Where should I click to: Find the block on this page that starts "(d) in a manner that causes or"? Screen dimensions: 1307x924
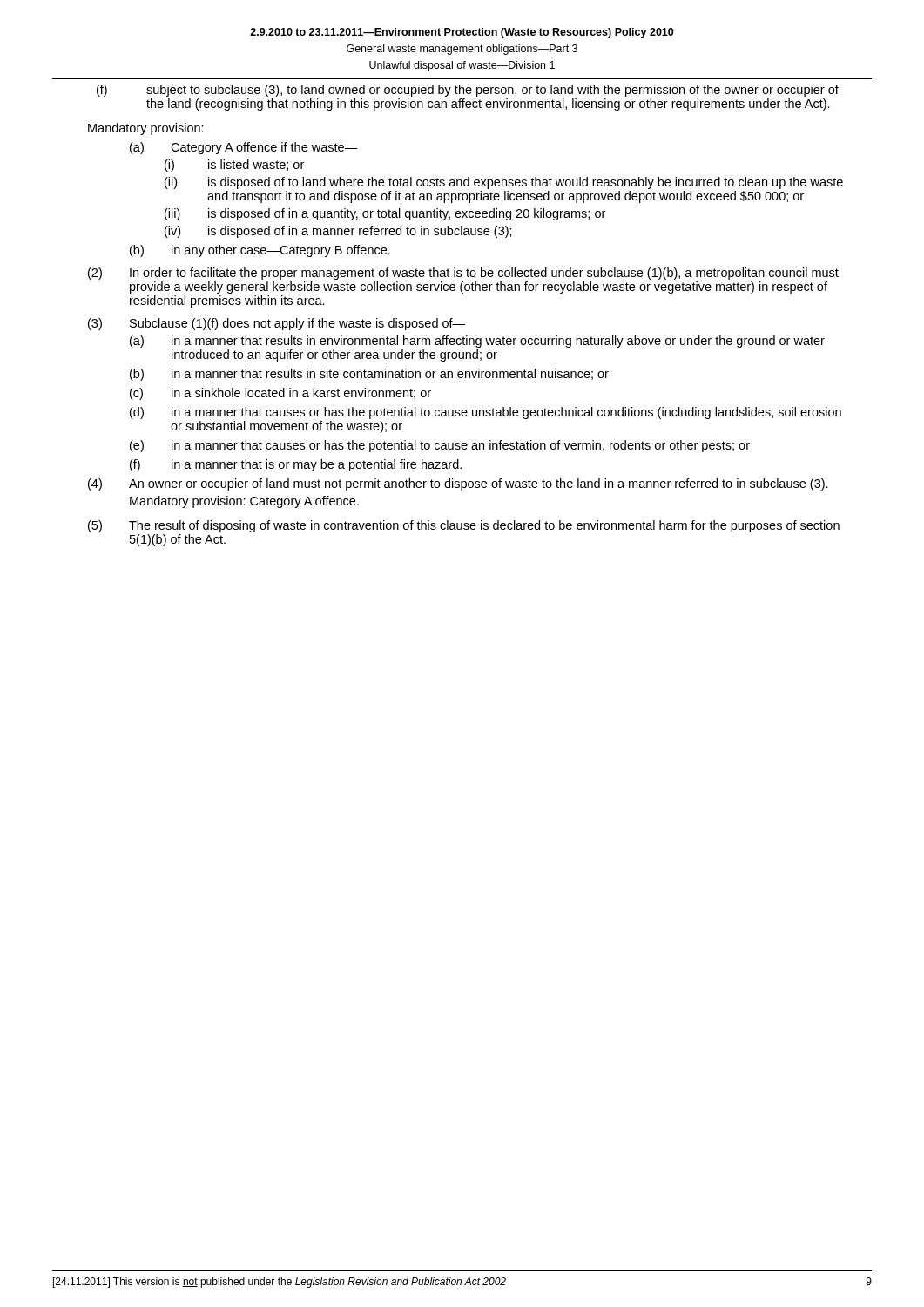492,419
